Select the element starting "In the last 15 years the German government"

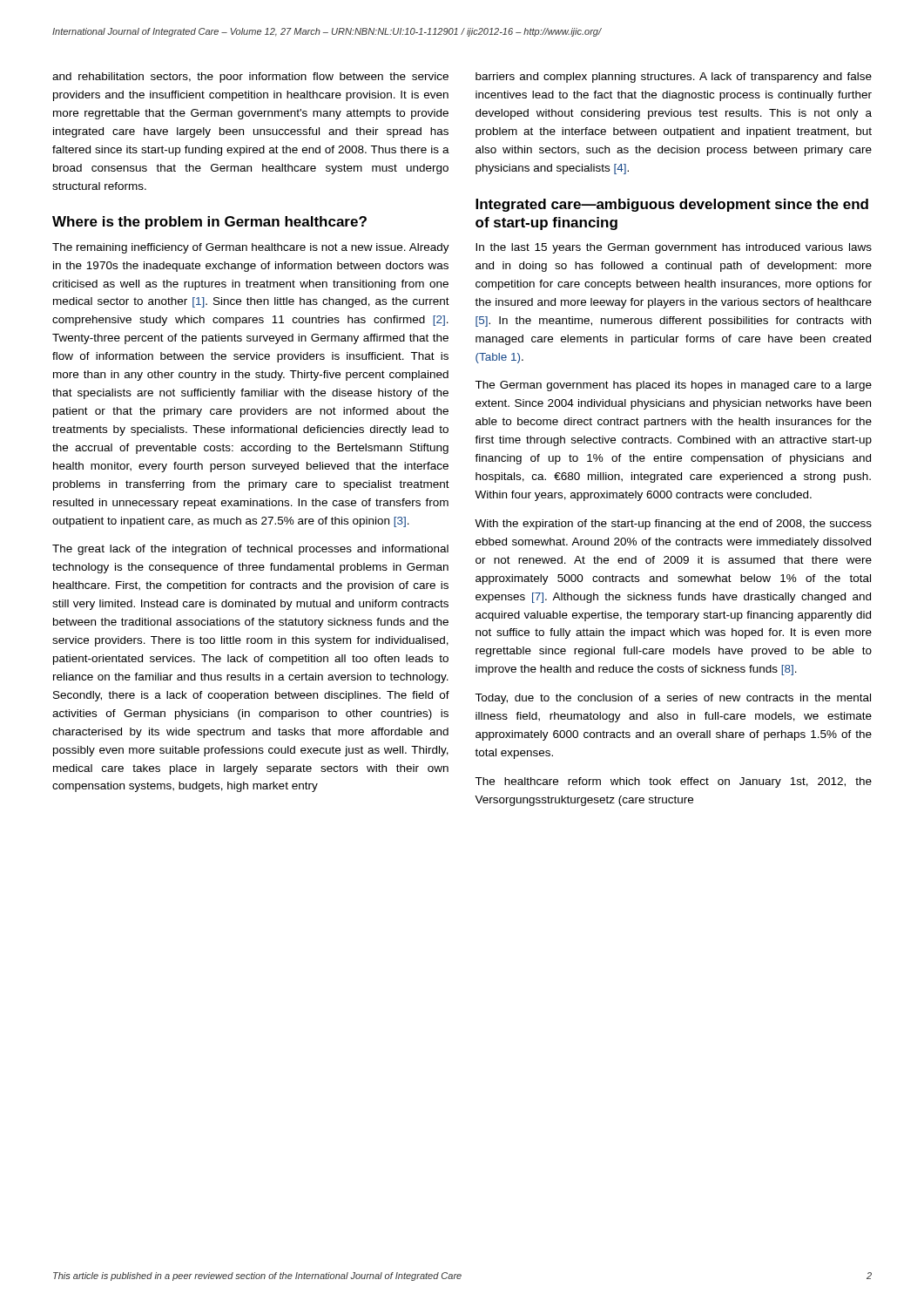673,302
